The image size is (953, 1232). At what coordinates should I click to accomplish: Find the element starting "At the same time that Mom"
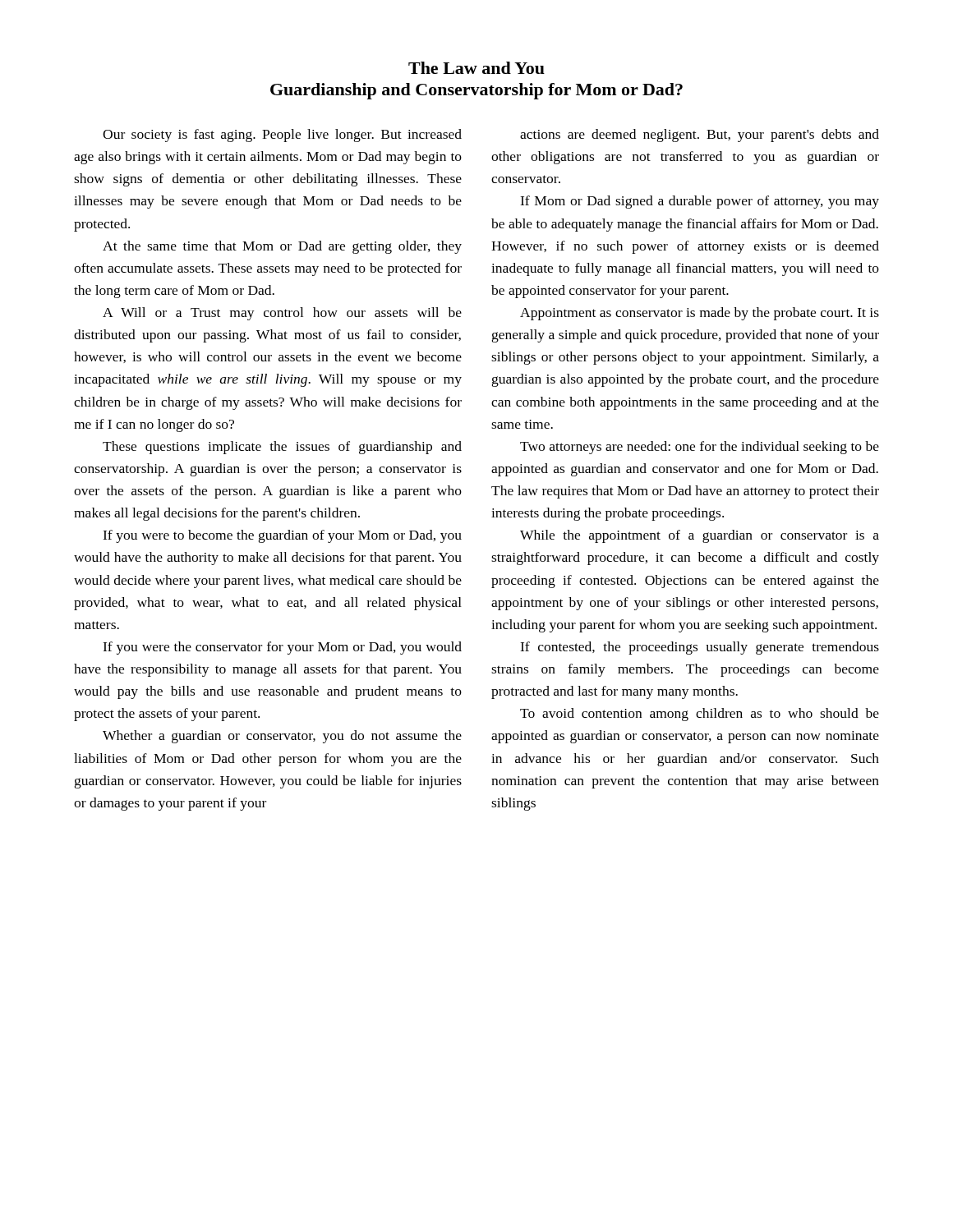pos(268,268)
